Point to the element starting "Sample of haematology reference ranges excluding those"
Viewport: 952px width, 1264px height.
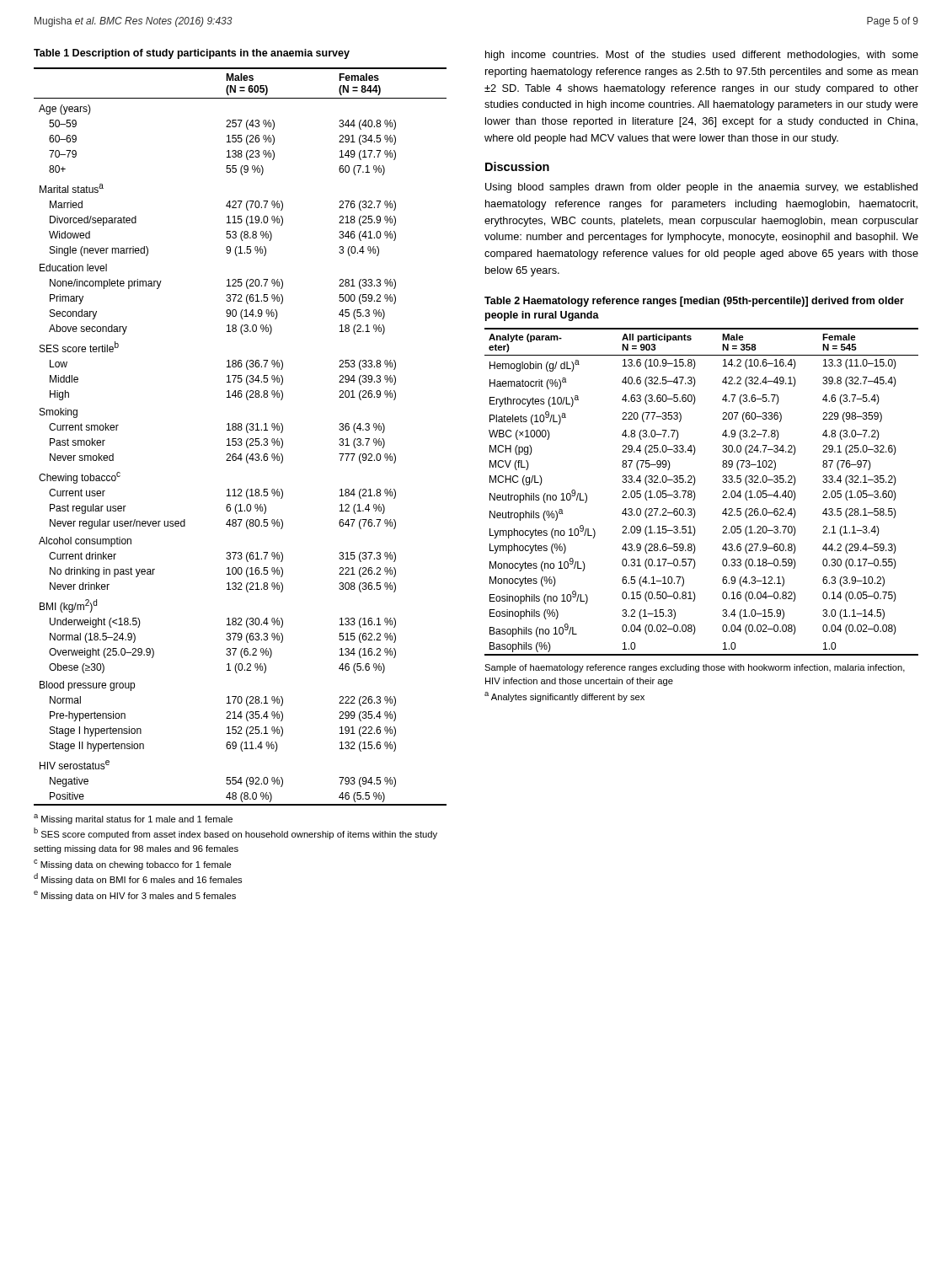tap(695, 682)
